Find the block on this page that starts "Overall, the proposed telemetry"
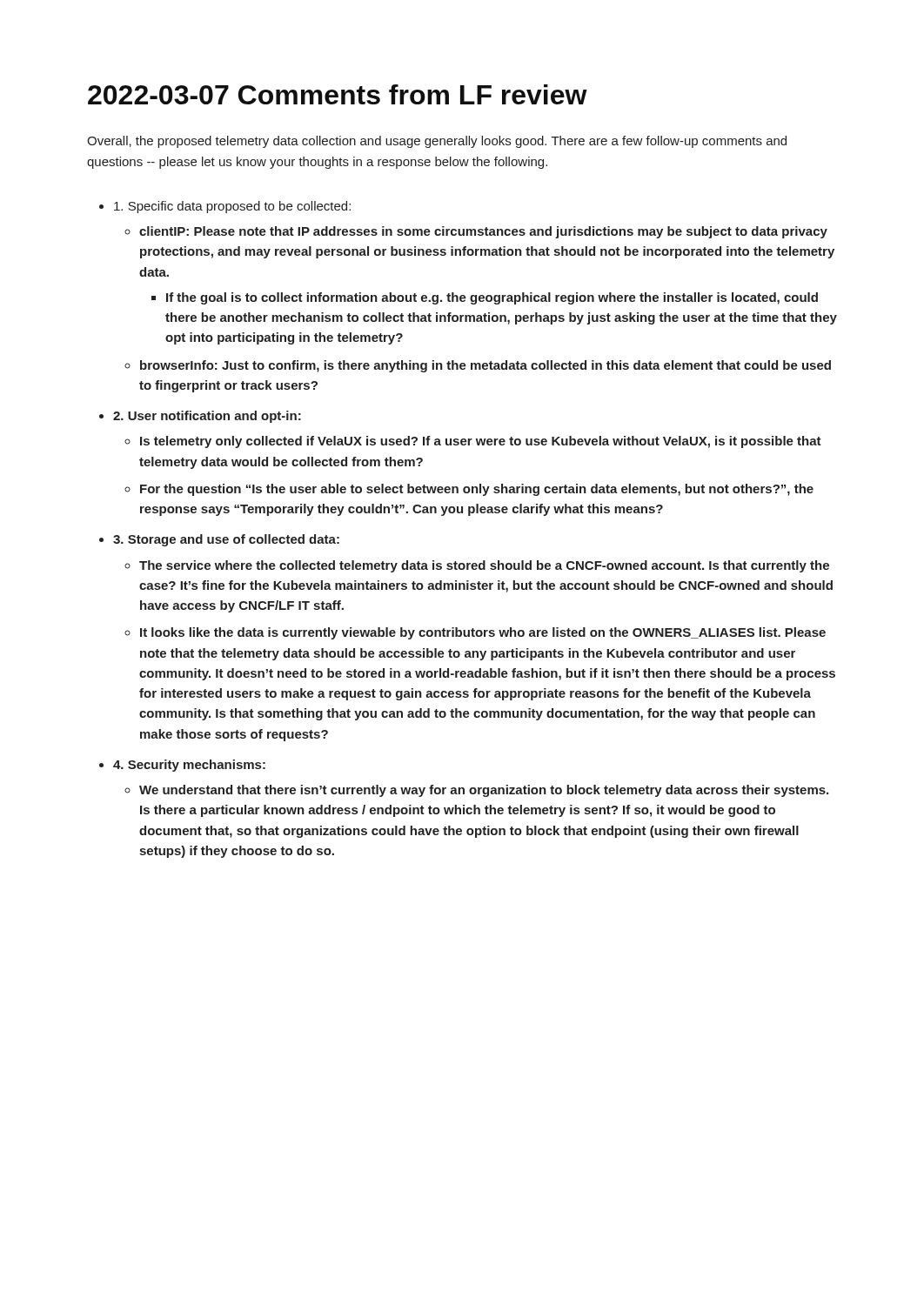 (x=437, y=151)
